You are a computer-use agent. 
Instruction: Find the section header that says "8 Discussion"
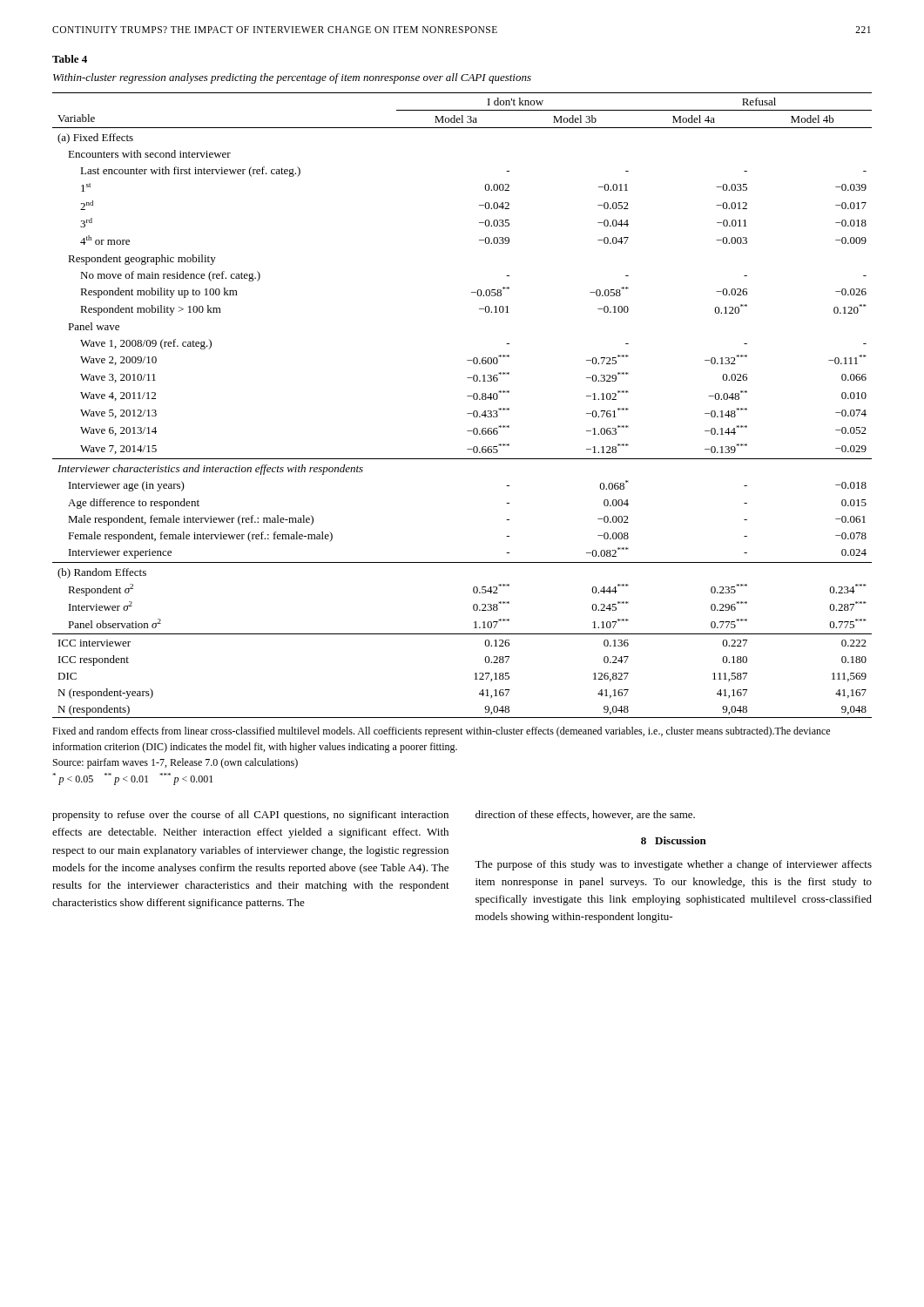click(673, 841)
